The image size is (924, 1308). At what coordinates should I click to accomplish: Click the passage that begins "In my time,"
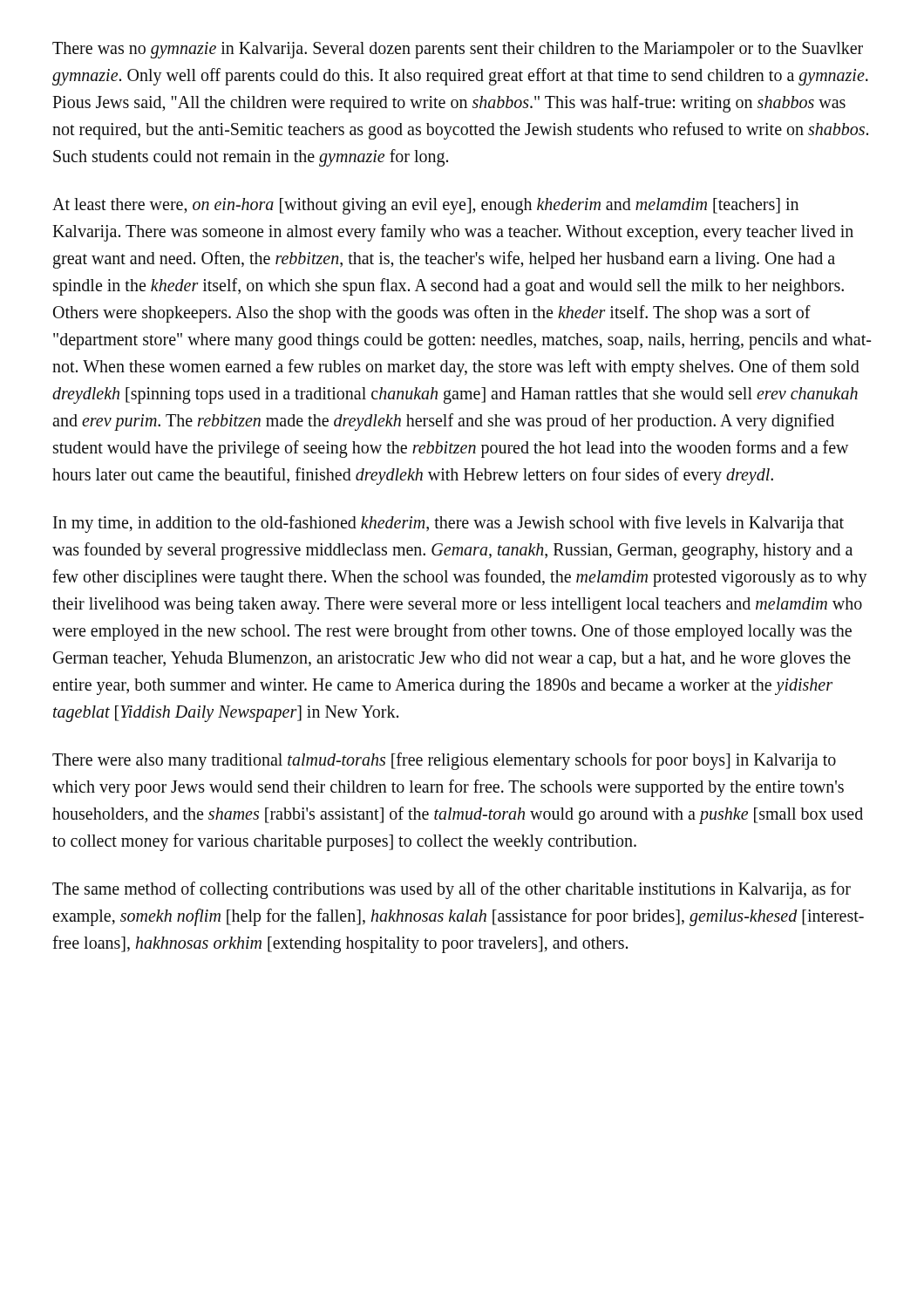pyautogui.click(x=460, y=617)
